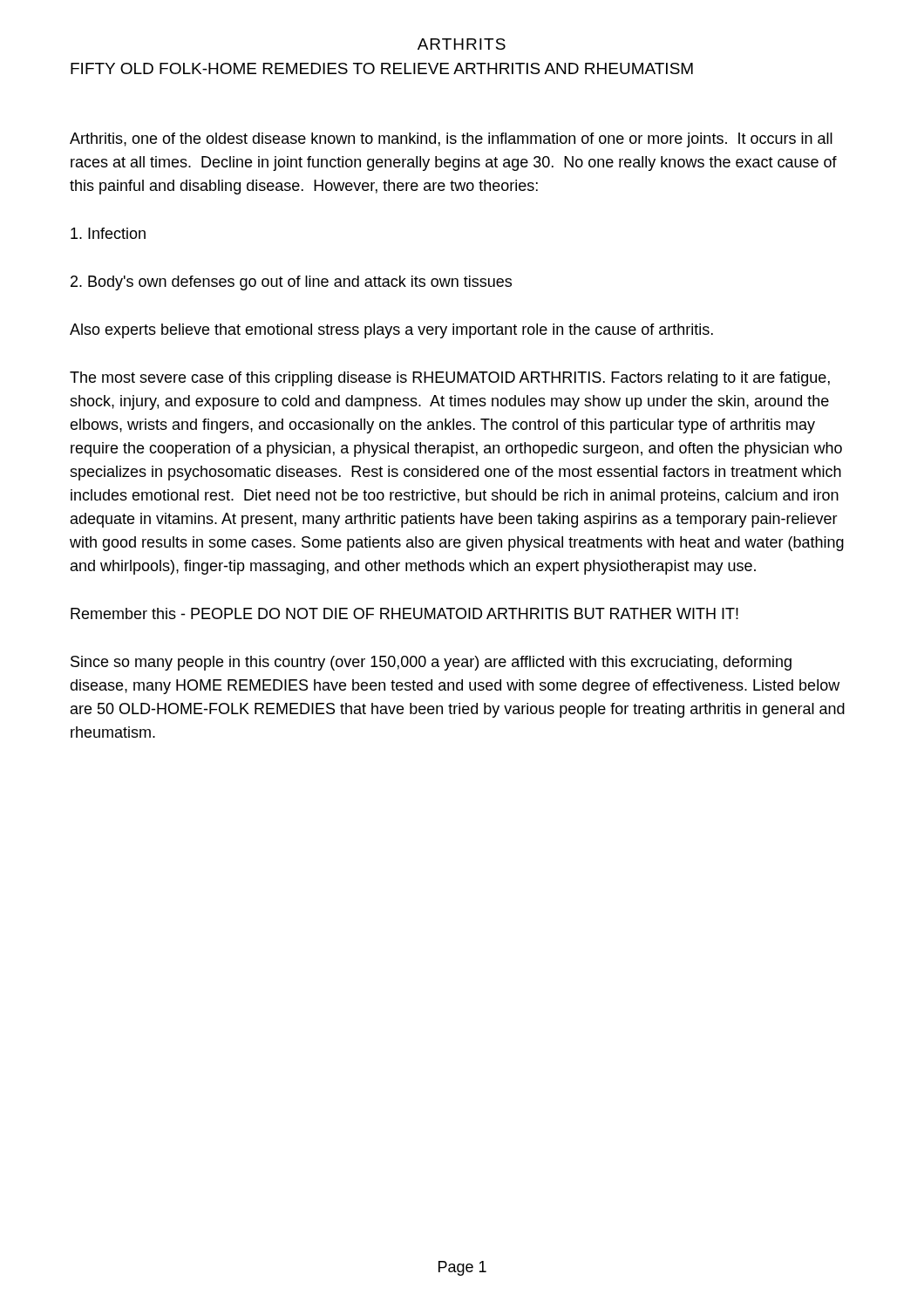
Task: Find the text block that says "Remember this -"
Action: click(x=405, y=614)
